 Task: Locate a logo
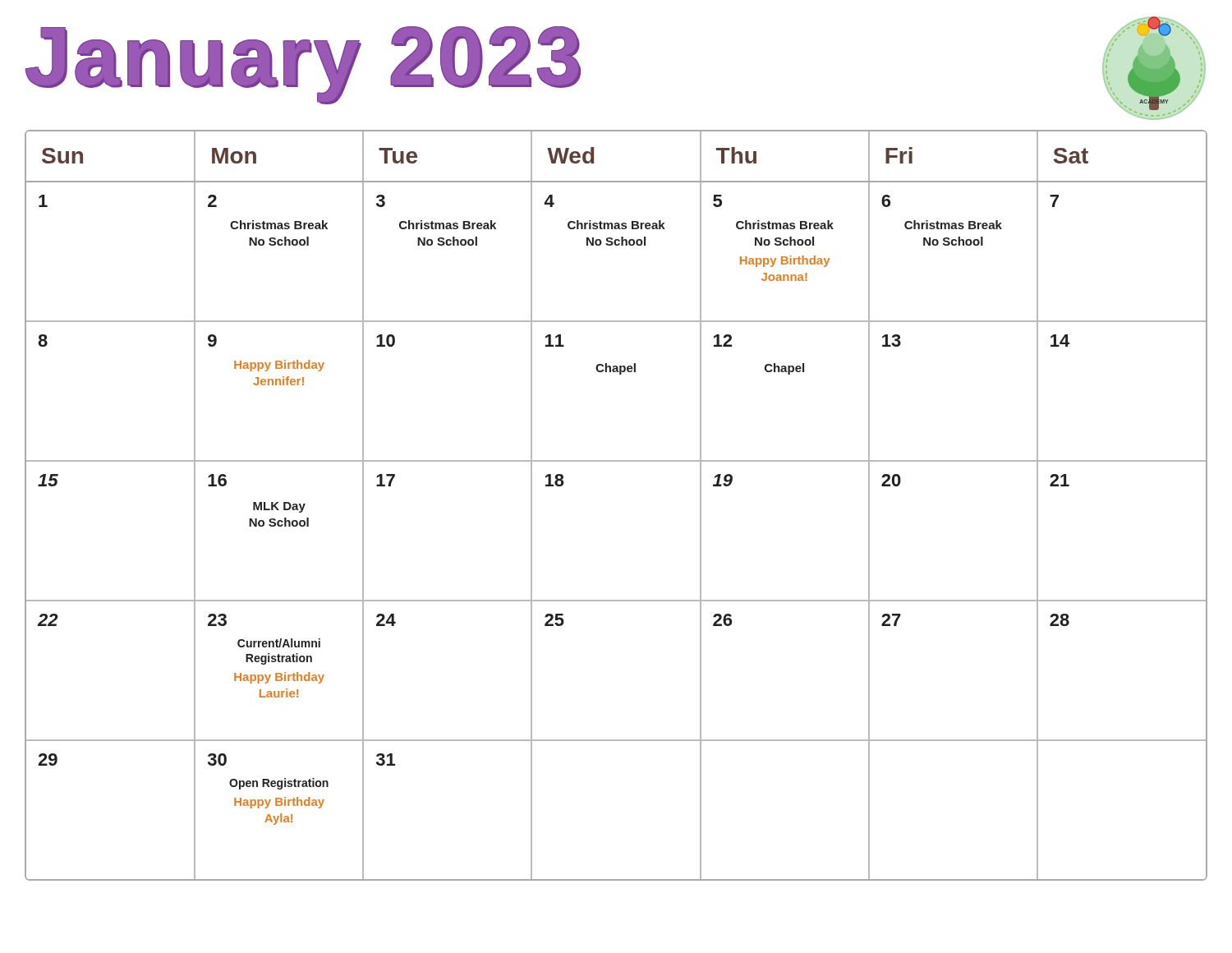[1154, 68]
